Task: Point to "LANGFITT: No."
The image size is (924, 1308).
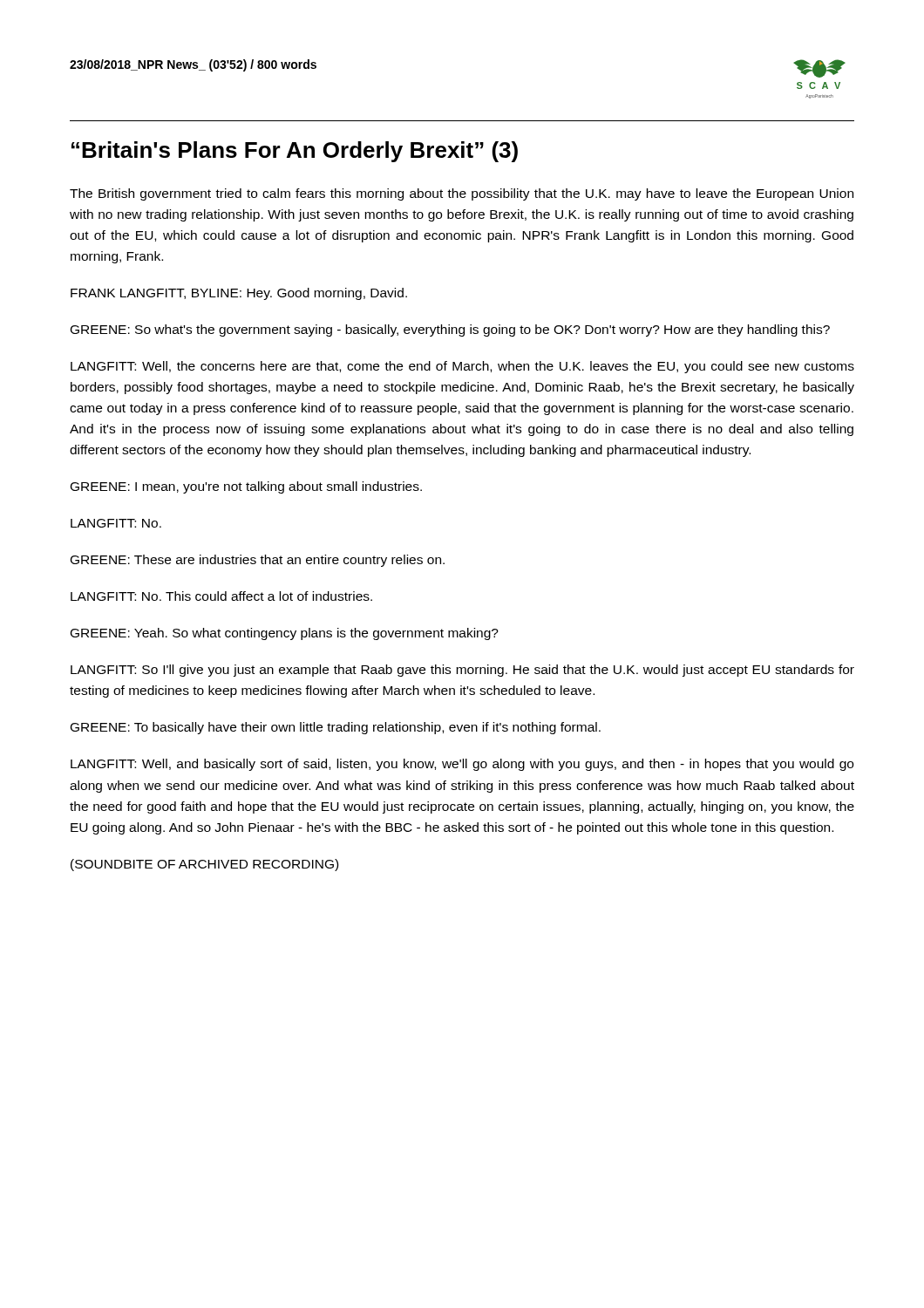Action: pos(116,523)
